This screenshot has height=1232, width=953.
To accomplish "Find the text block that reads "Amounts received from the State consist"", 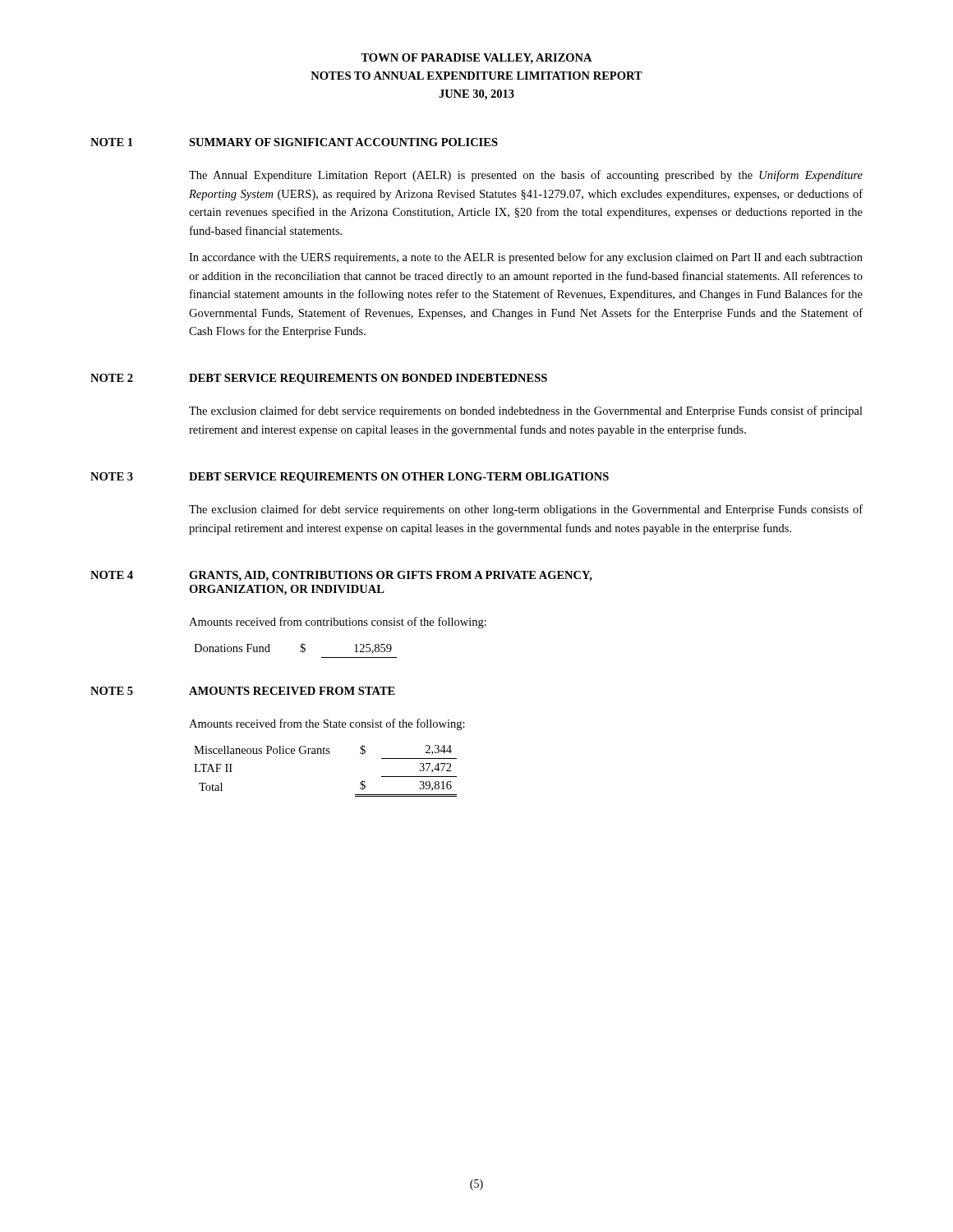I will pyautogui.click(x=327, y=723).
